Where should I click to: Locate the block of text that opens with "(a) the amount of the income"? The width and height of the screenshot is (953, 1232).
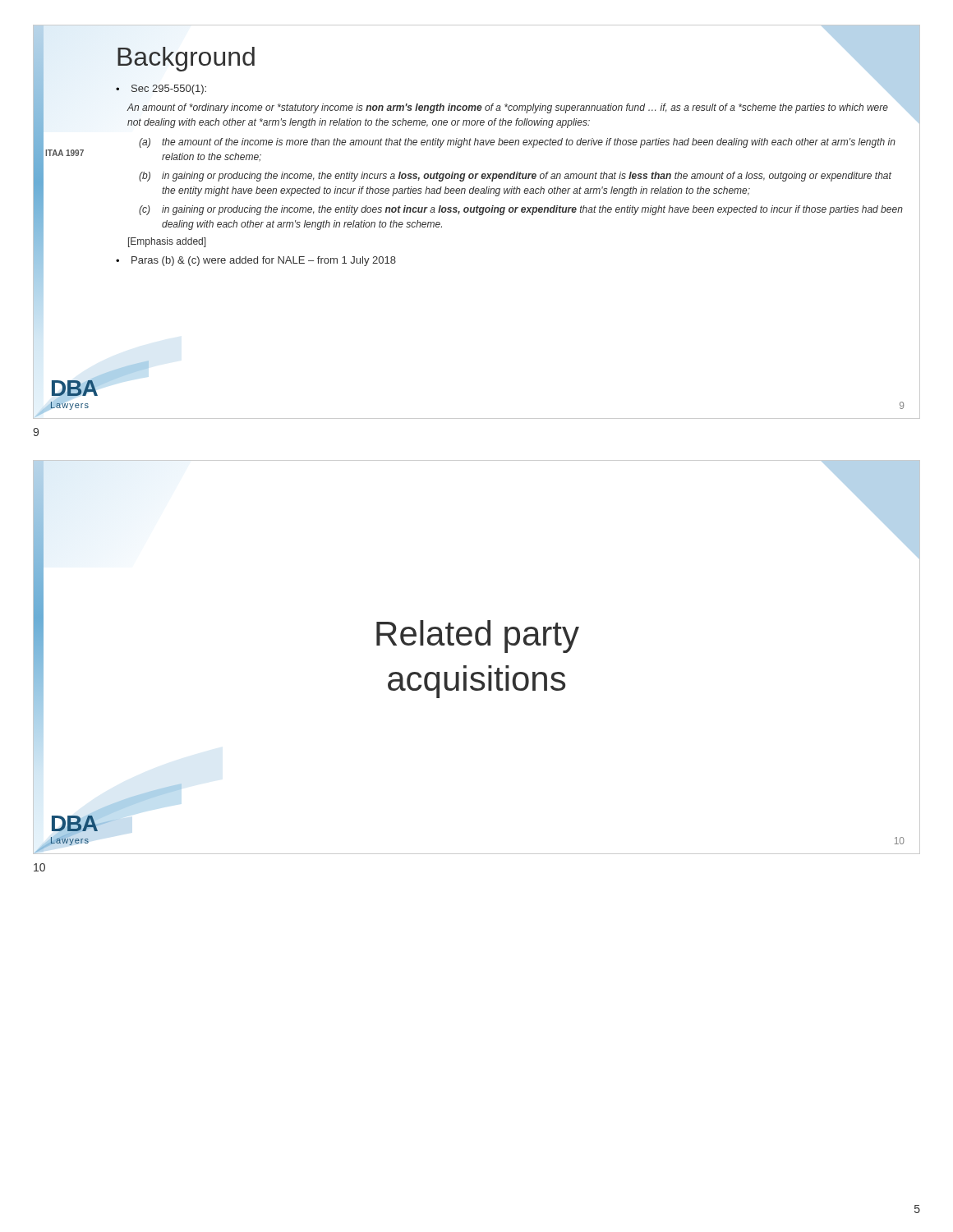tap(521, 150)
